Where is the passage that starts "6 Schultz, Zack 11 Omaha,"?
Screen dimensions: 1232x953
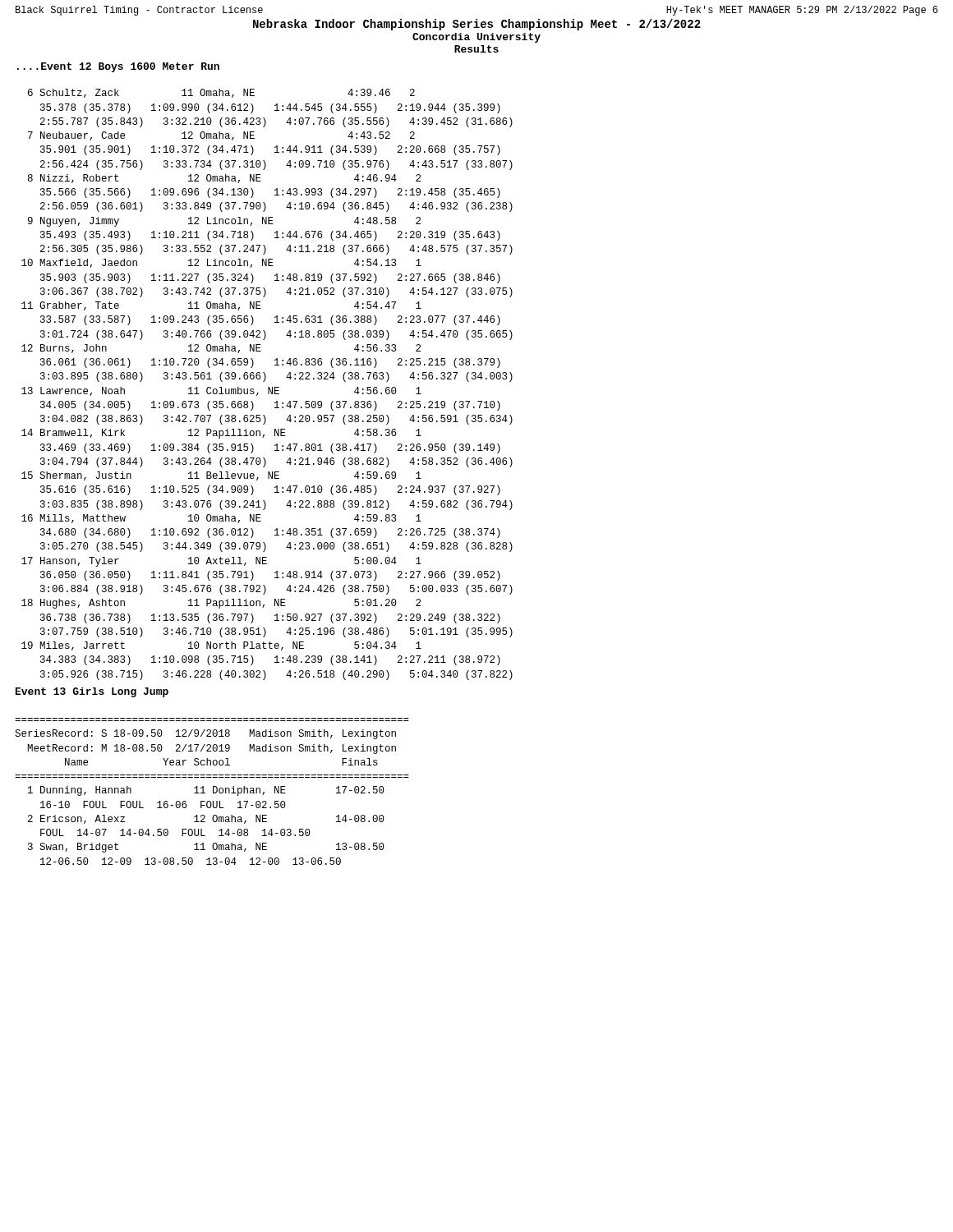[264, 384]
